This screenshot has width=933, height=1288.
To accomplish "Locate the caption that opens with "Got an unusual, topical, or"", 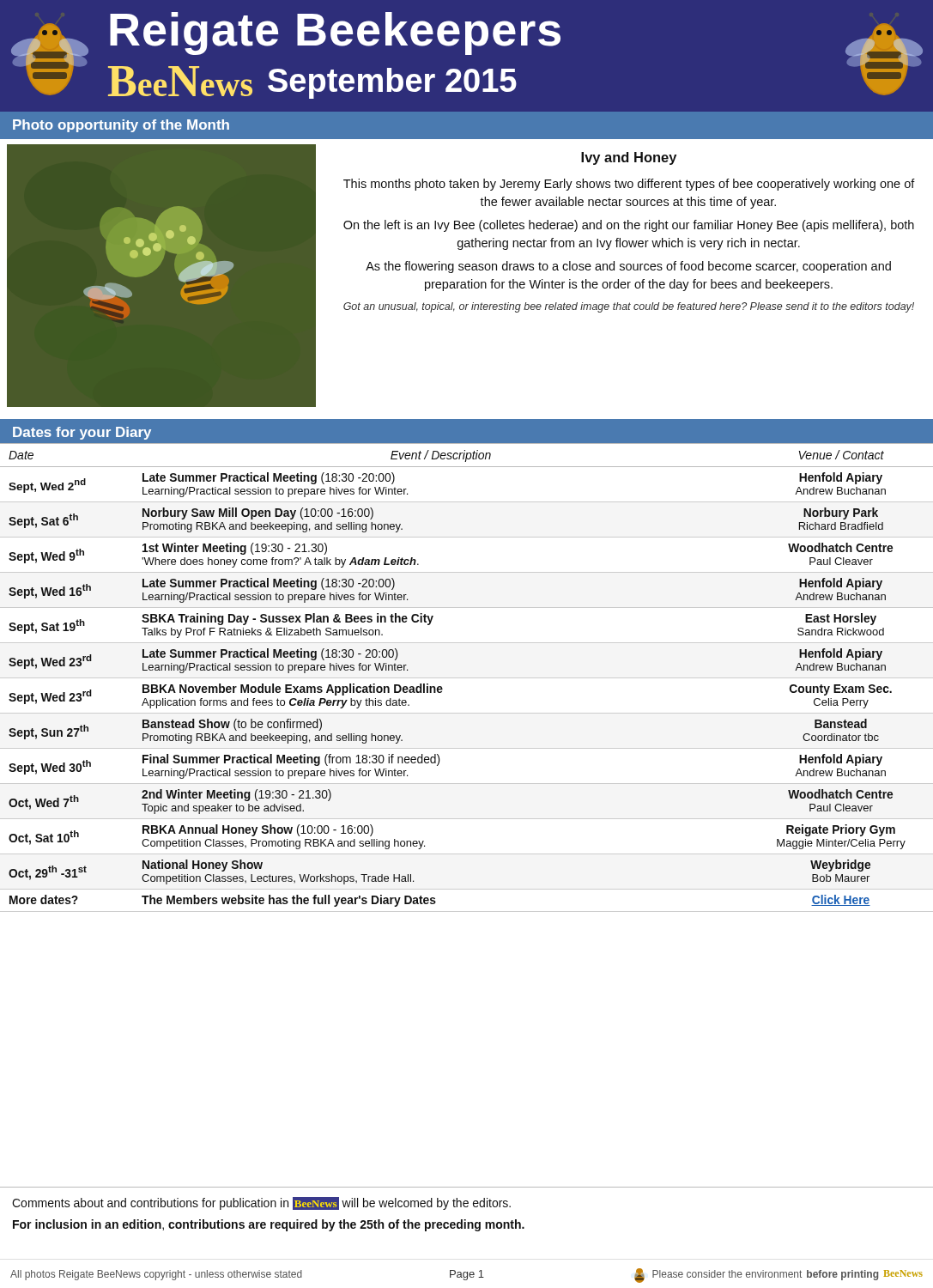I will (x=629, y=307).
